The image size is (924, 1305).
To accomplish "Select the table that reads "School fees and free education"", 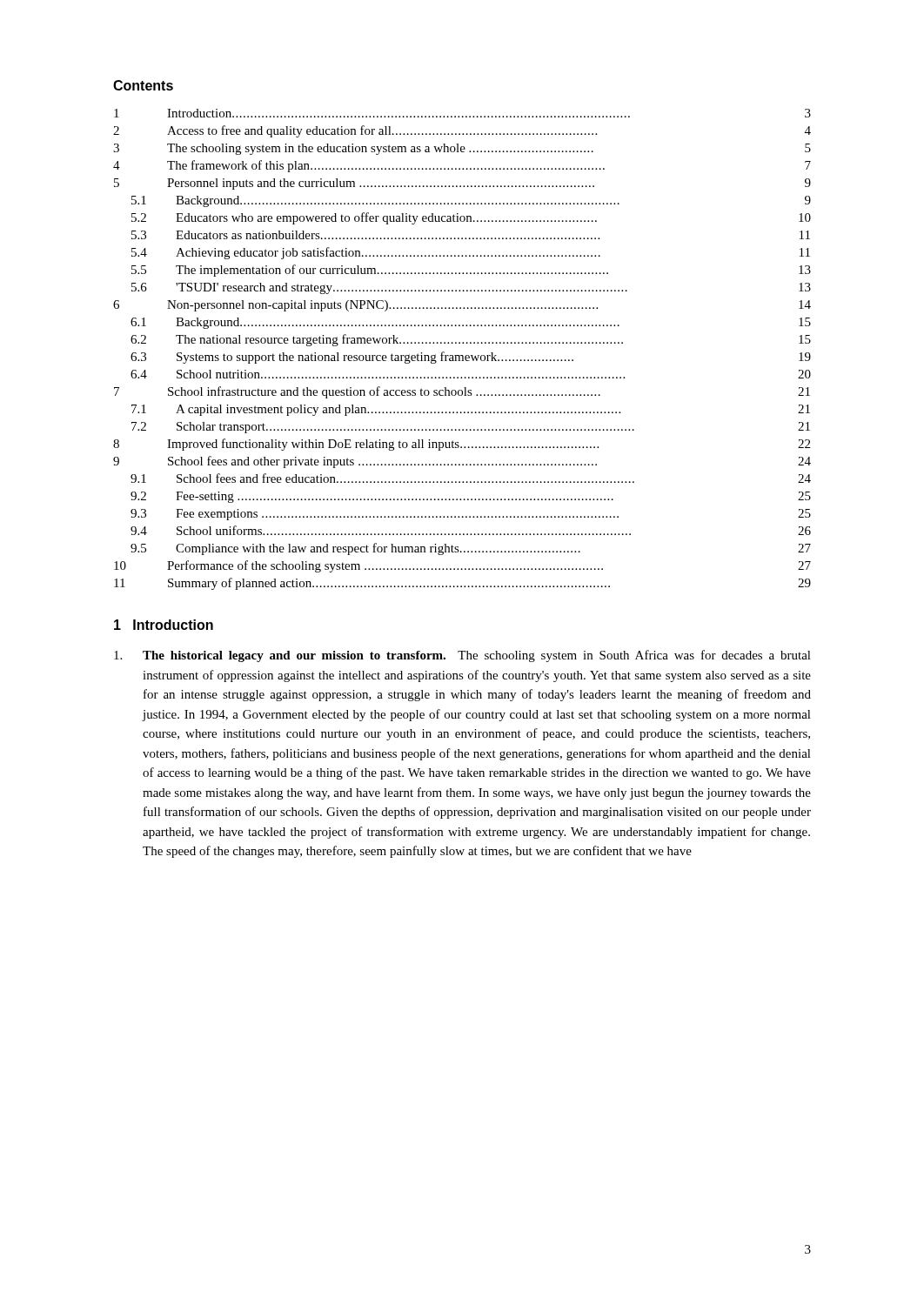I will coord(462,348).
